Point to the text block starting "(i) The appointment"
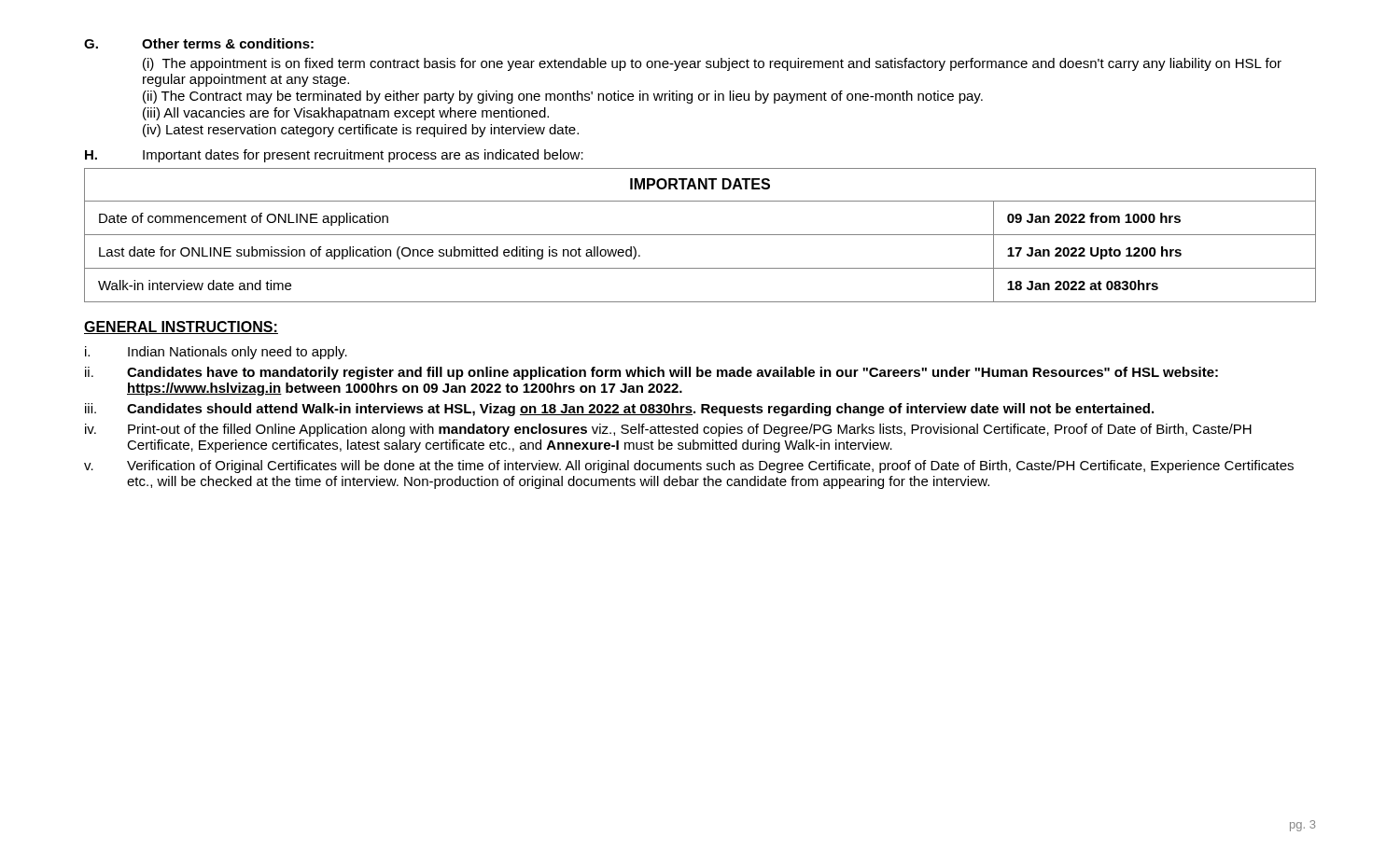 (x=729, y=71)
